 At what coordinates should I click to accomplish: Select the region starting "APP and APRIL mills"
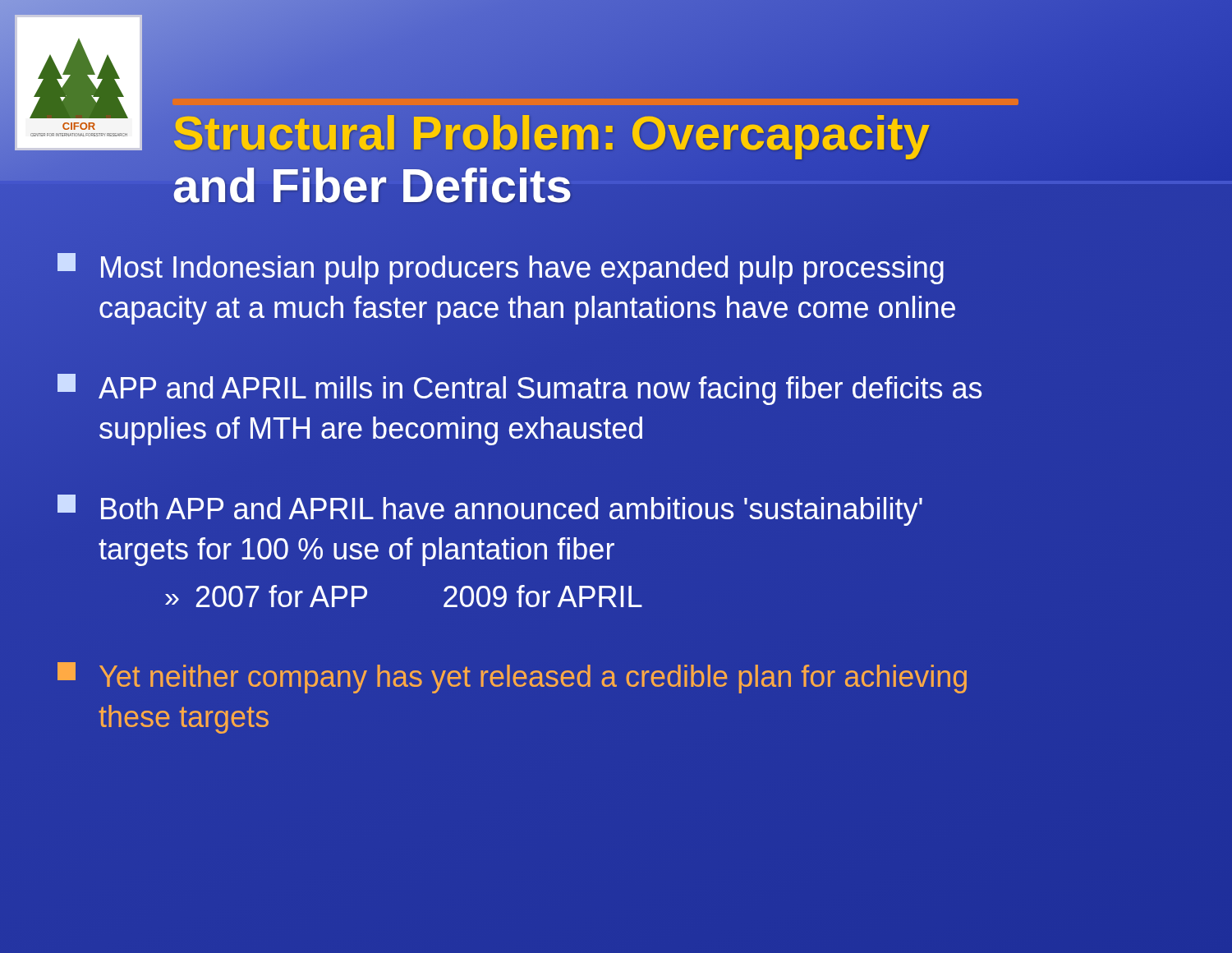tap(520, 409)
